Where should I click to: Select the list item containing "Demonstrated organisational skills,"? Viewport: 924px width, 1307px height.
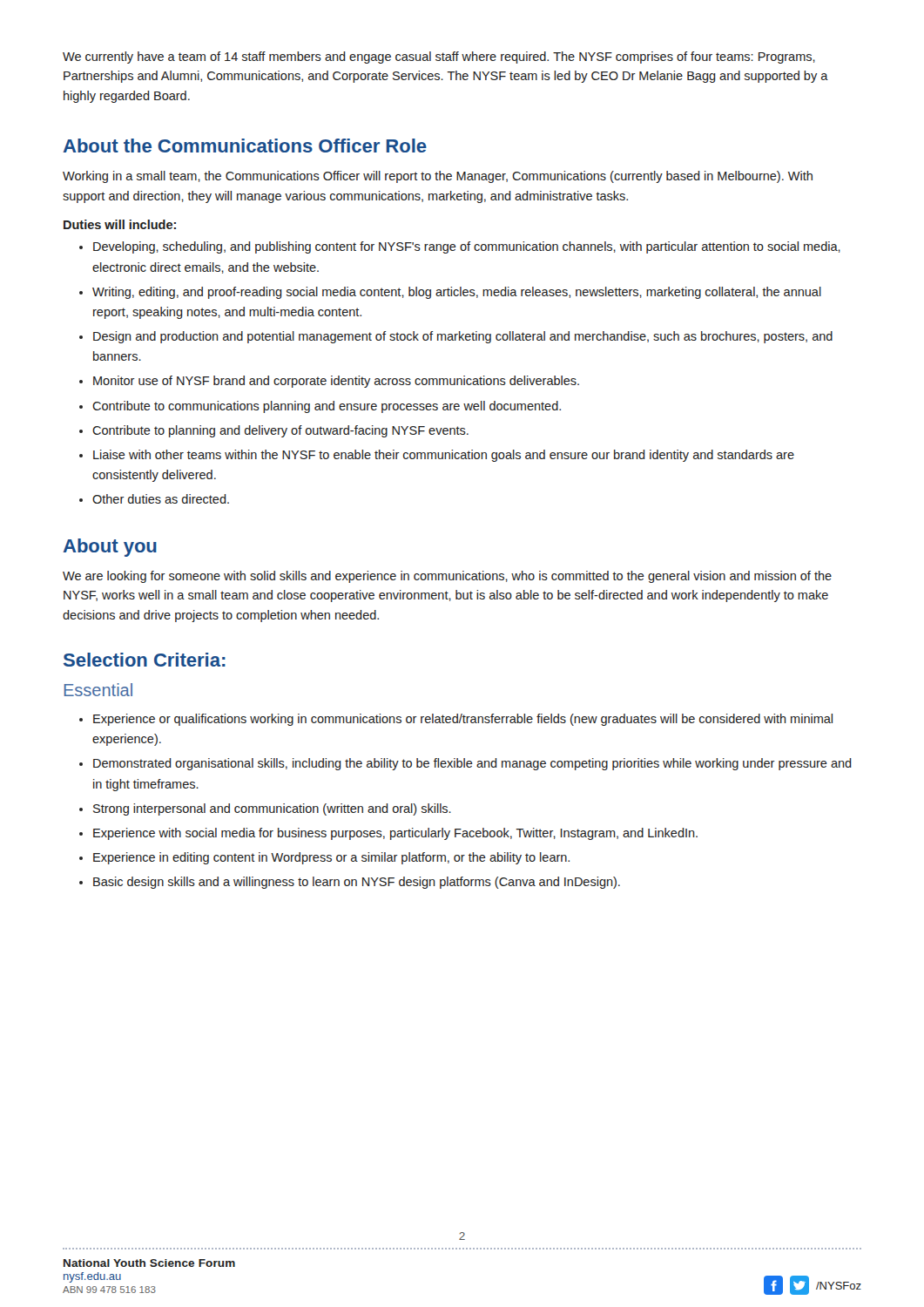pos(472,774)
